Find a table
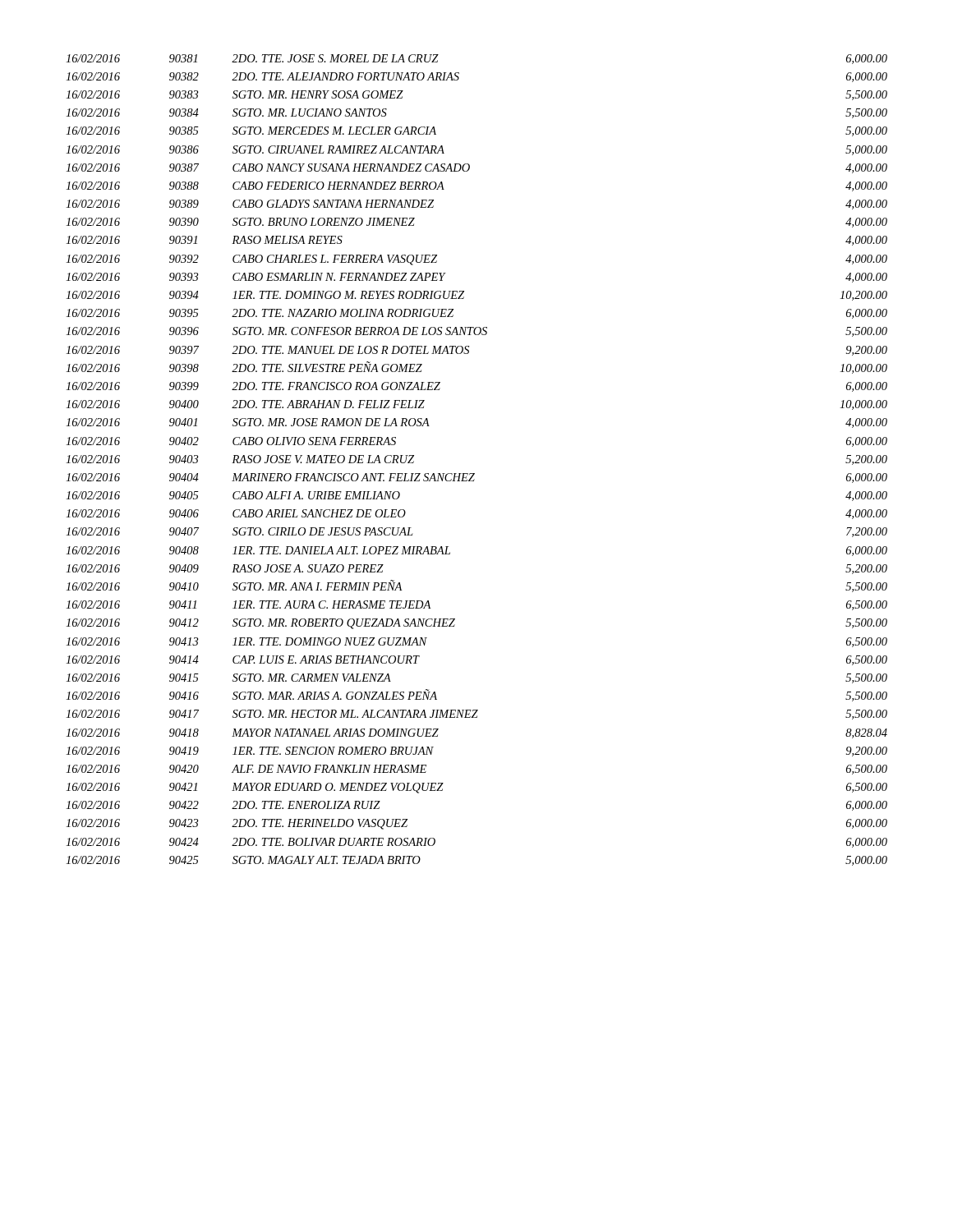Viewport: 953px width, 1232px height. pos(476,459)
